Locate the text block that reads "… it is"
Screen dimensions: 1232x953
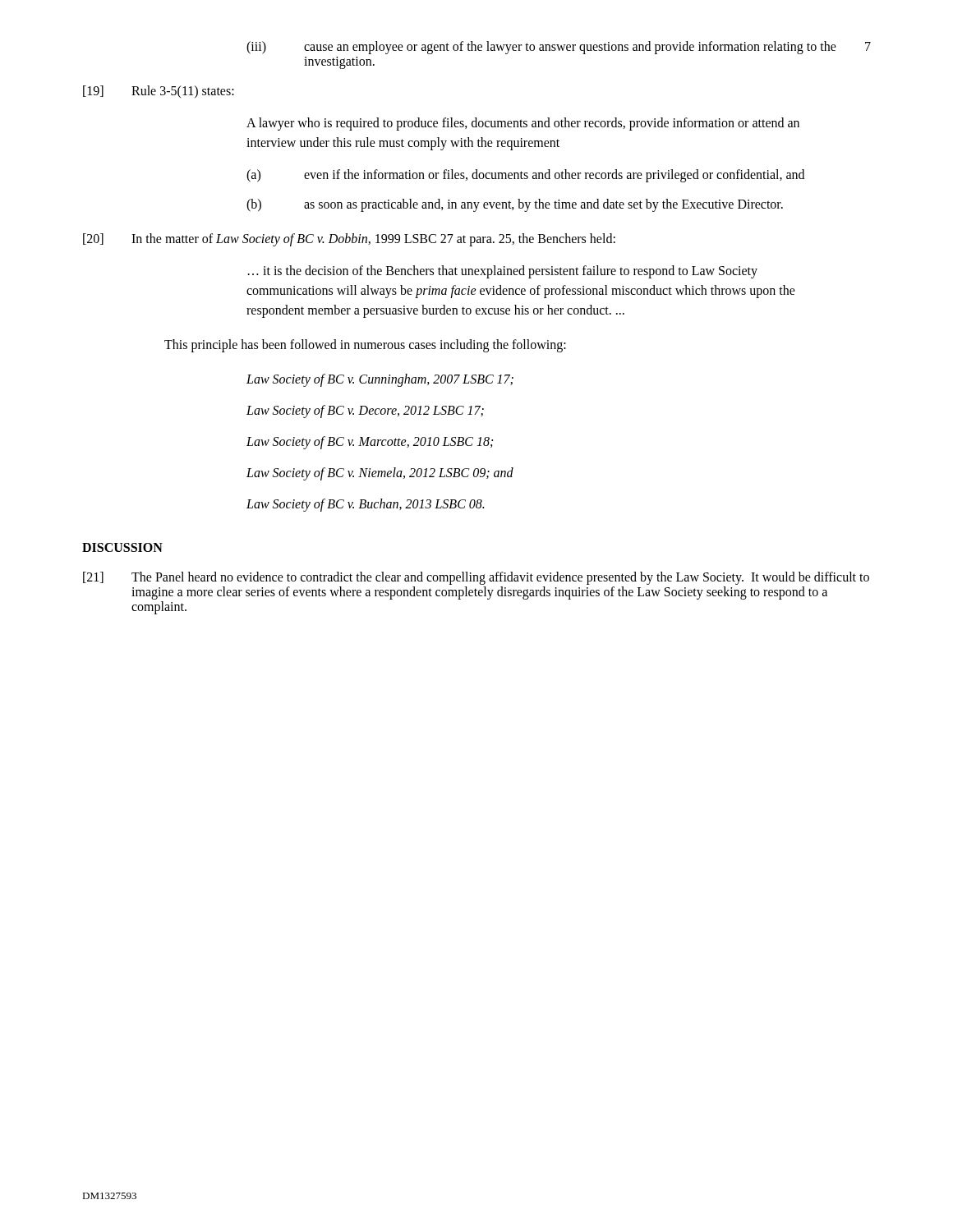pyautogui.click(x=521, y=290)
